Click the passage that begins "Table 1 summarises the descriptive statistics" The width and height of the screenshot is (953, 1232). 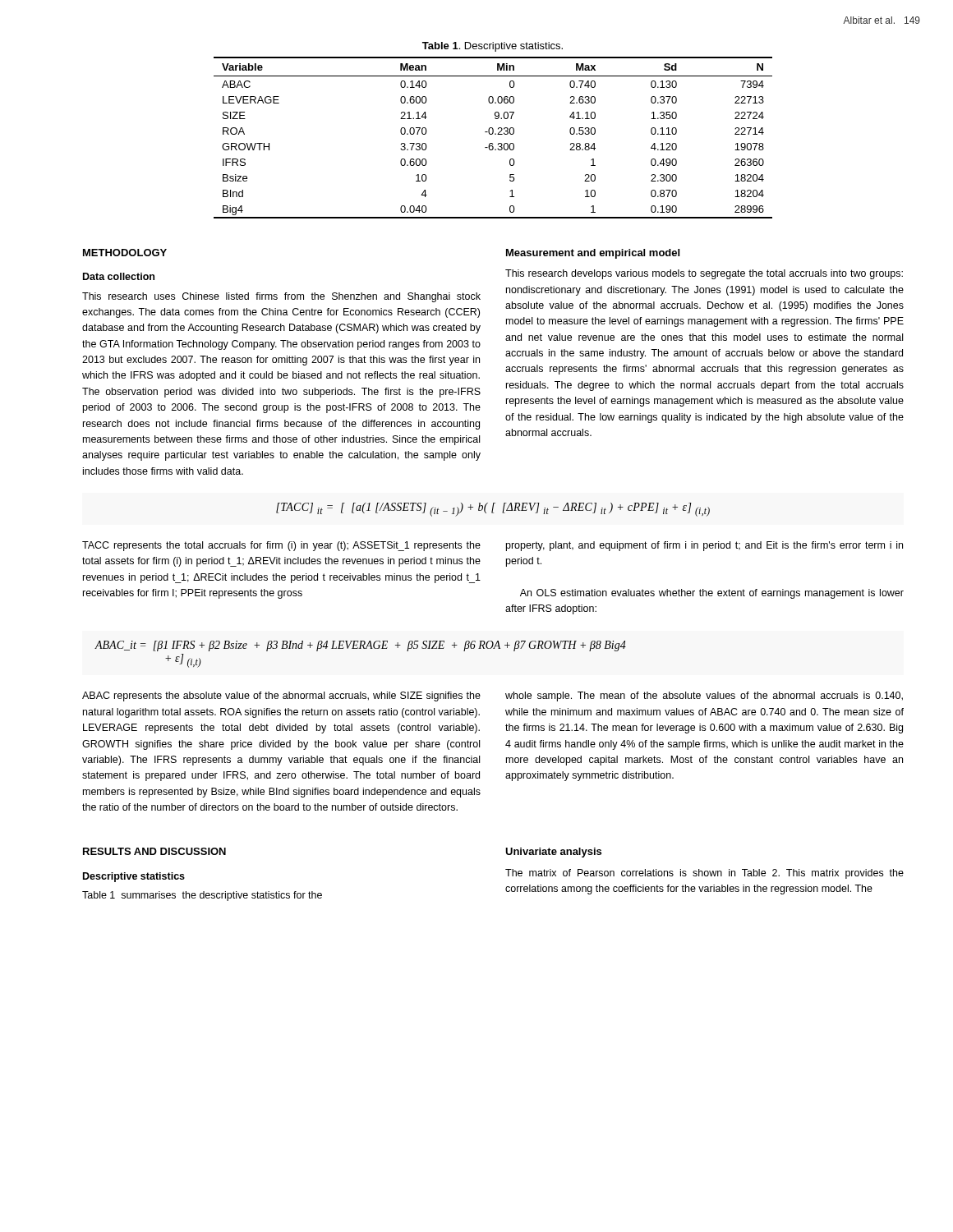202,895
